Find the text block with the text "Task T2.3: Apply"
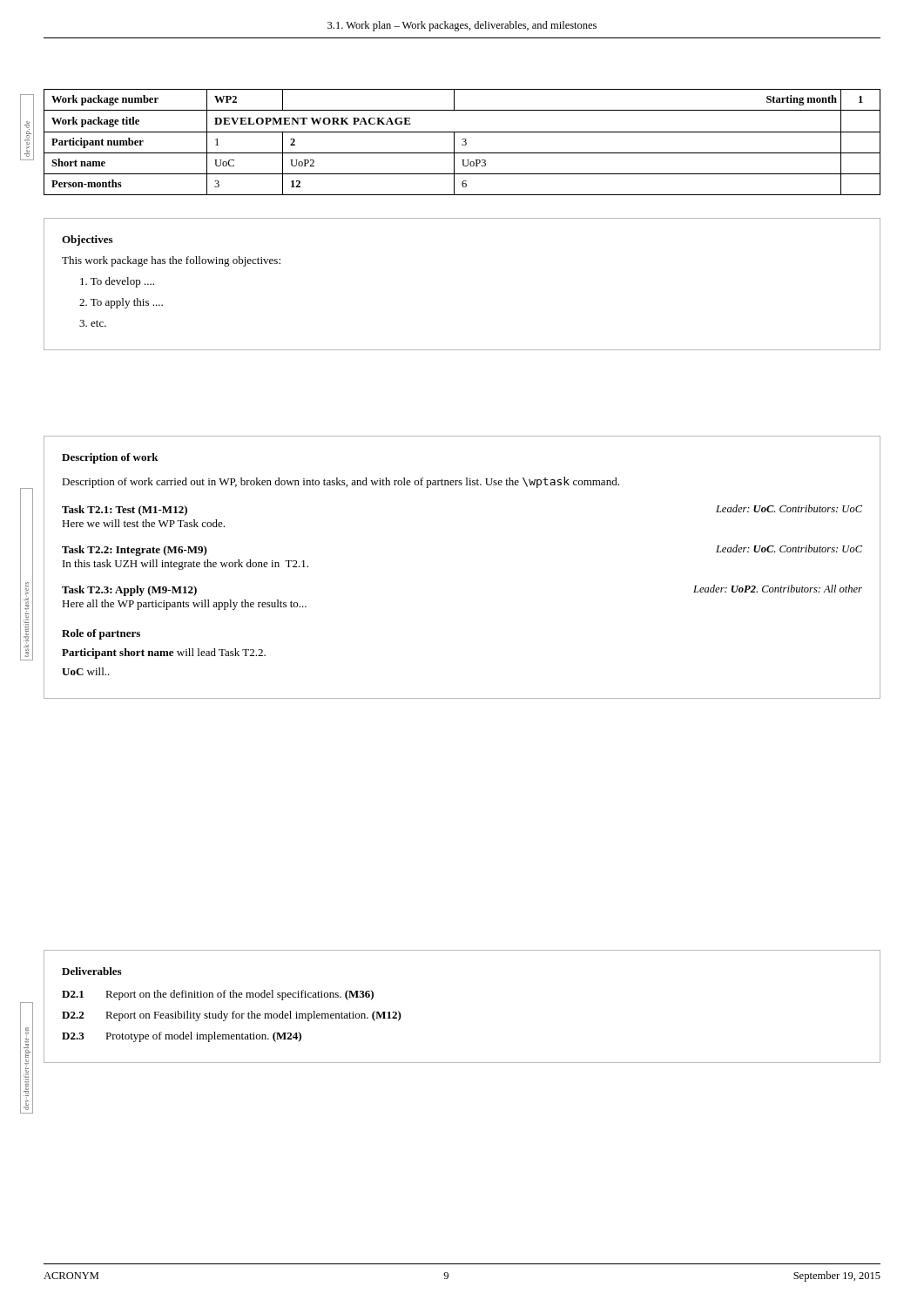The height and width of the screenshot is (1307, 924). 125,590
